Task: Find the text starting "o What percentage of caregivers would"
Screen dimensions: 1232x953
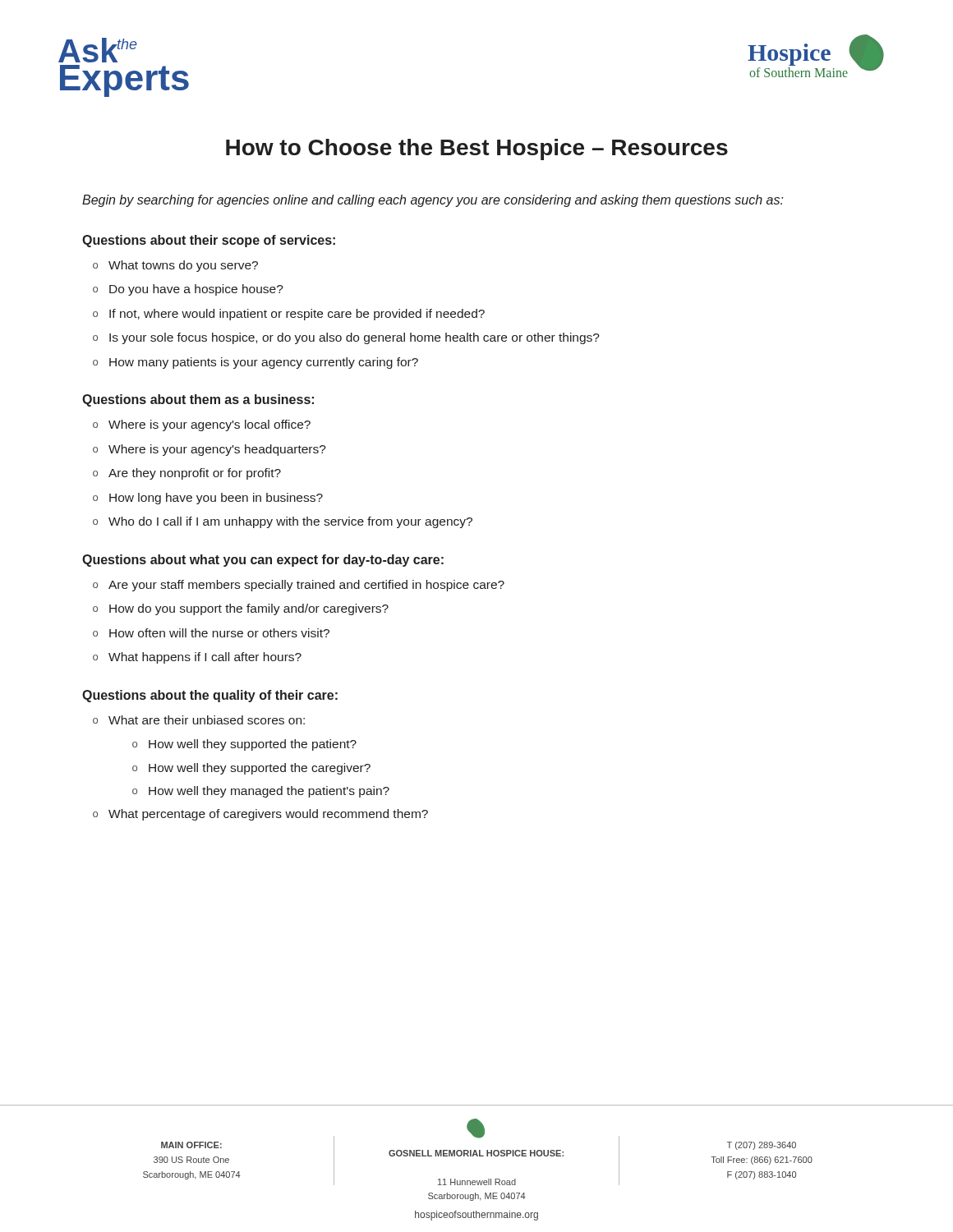Action: [x=255, y=814]
